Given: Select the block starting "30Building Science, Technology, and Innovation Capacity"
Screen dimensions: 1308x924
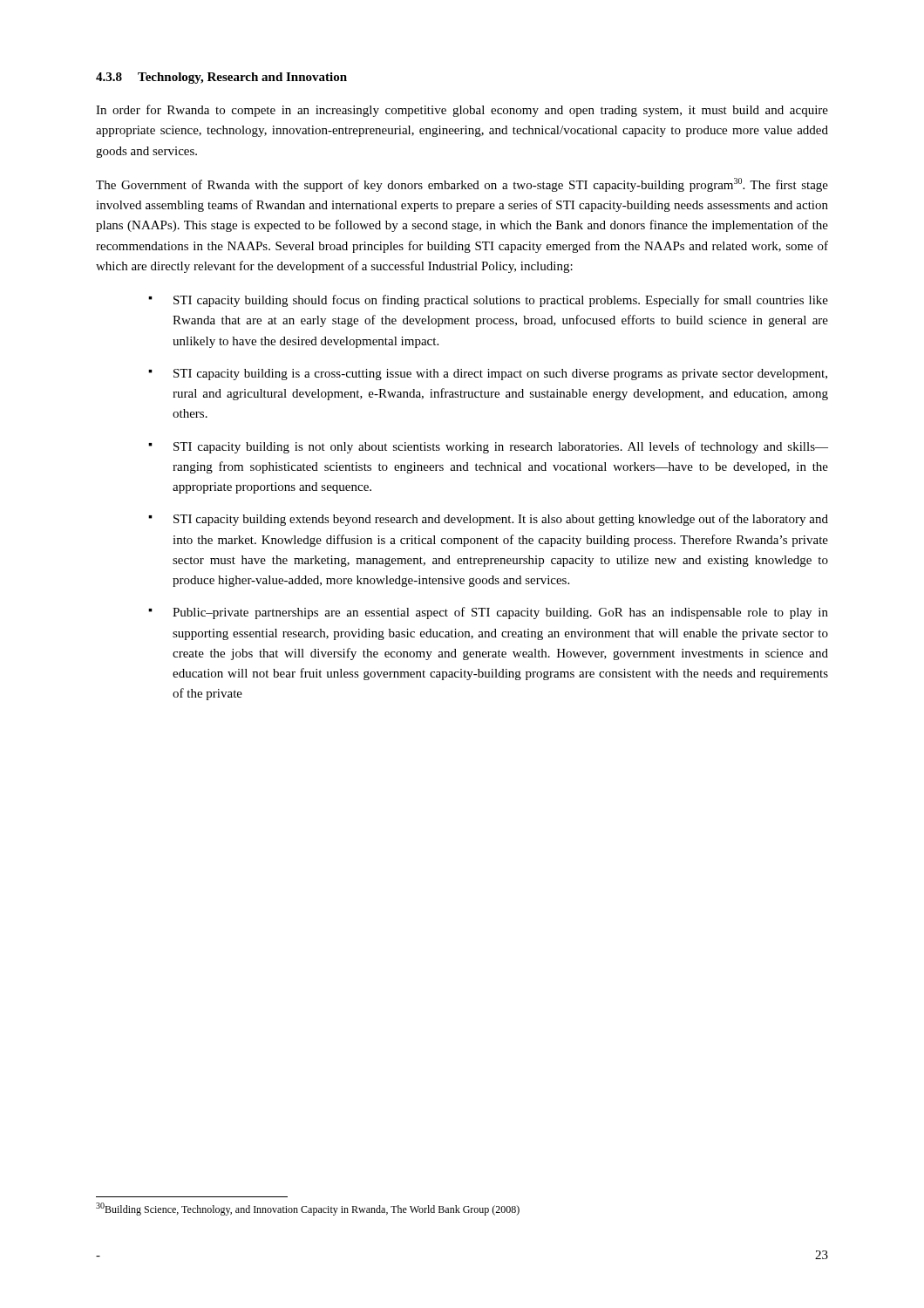Looking at the screenshot, I should 308,1209.
